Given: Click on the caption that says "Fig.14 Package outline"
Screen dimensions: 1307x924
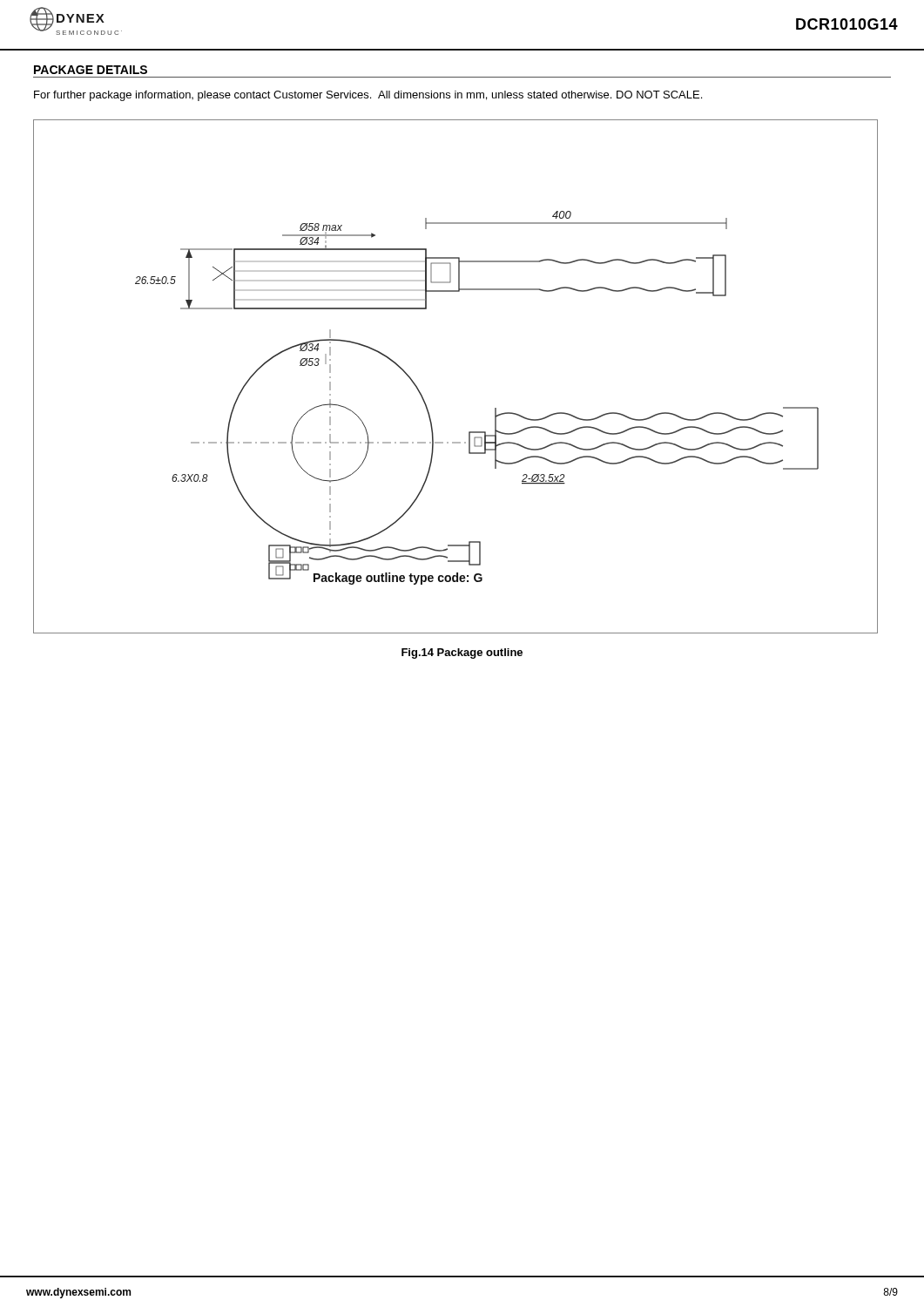Looking at the screenshot, I should pos(462,652).
